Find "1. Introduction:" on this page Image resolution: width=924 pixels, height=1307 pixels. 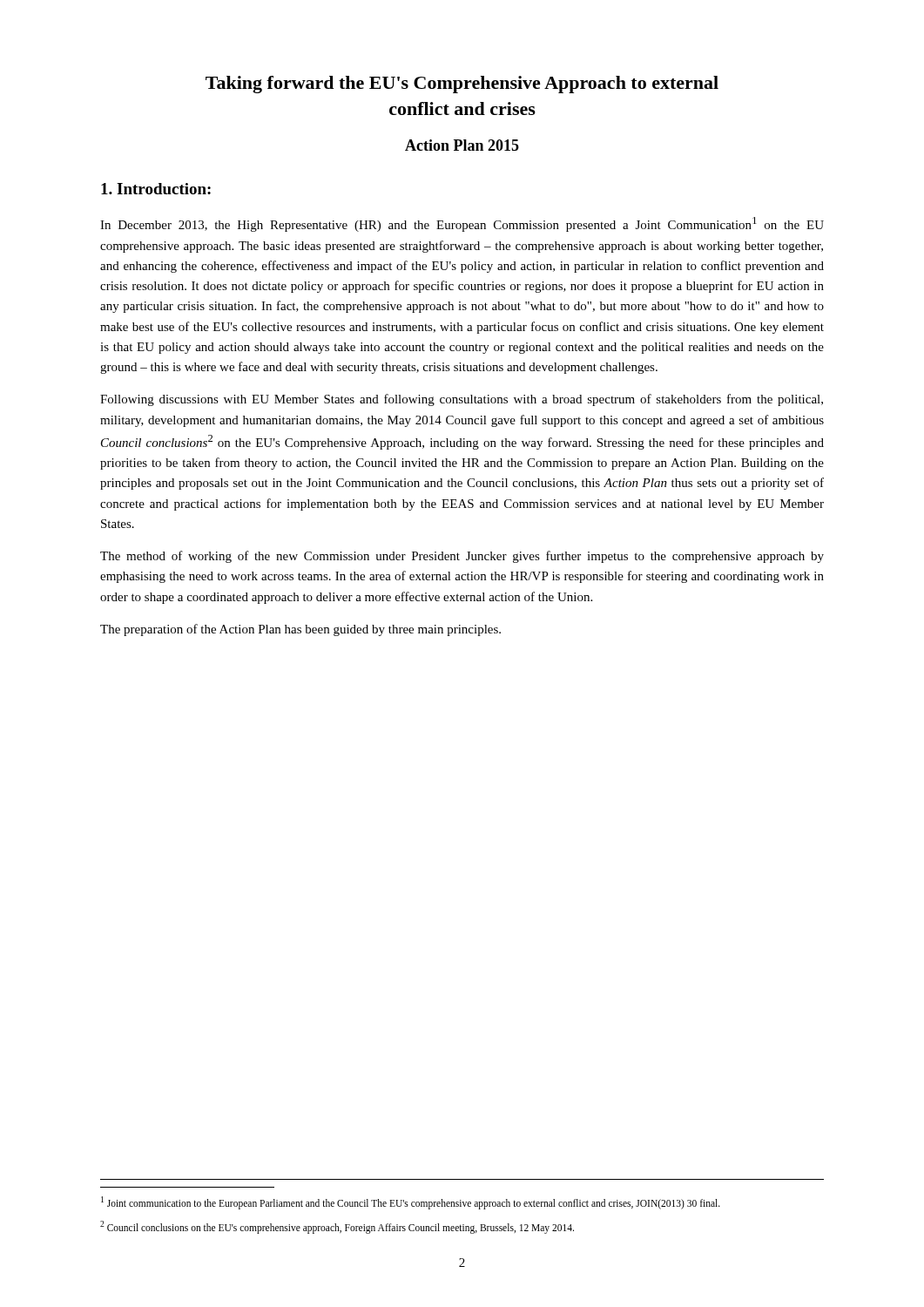point(156,189)
